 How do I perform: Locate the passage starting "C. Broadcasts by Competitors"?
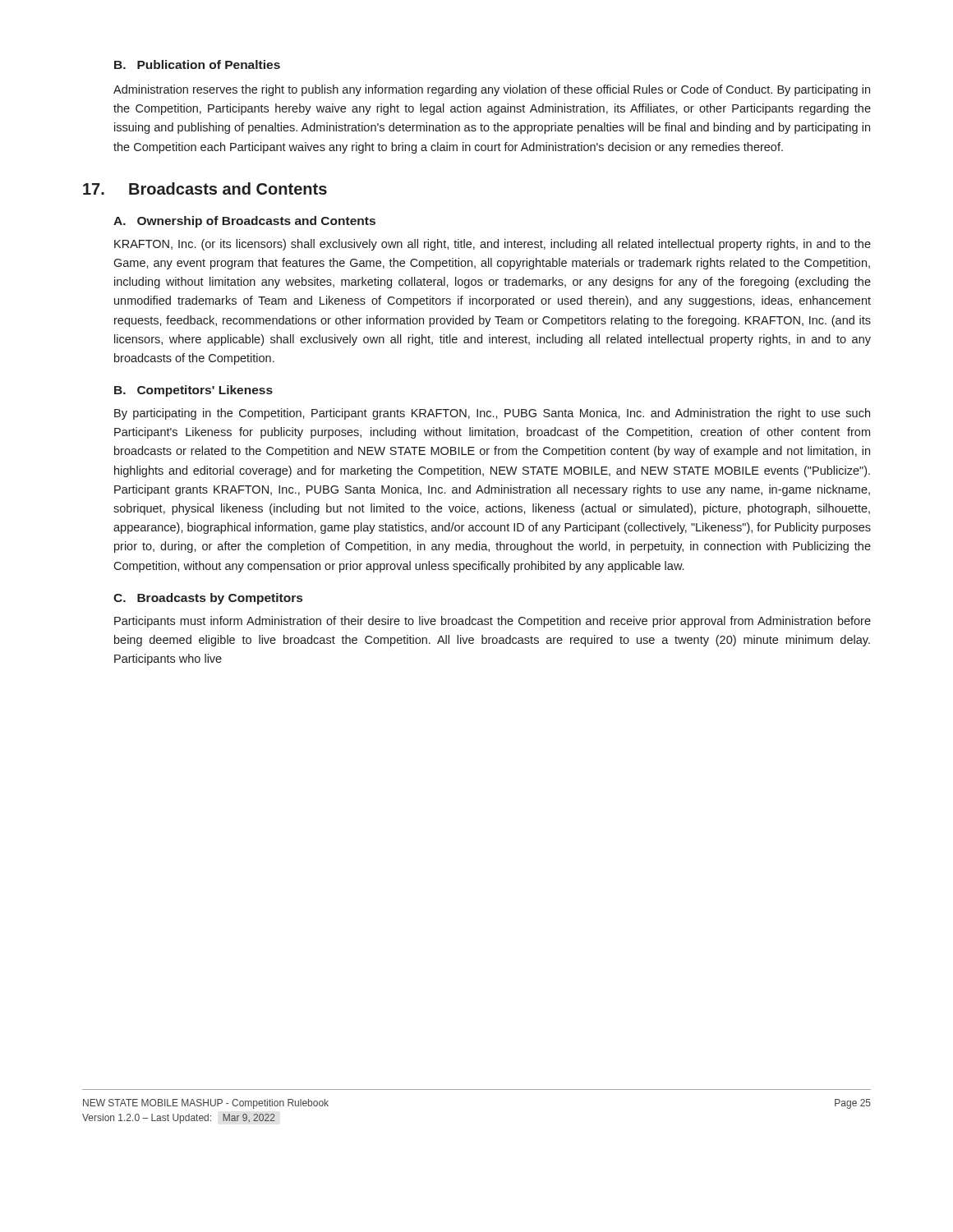pos(208,597)
